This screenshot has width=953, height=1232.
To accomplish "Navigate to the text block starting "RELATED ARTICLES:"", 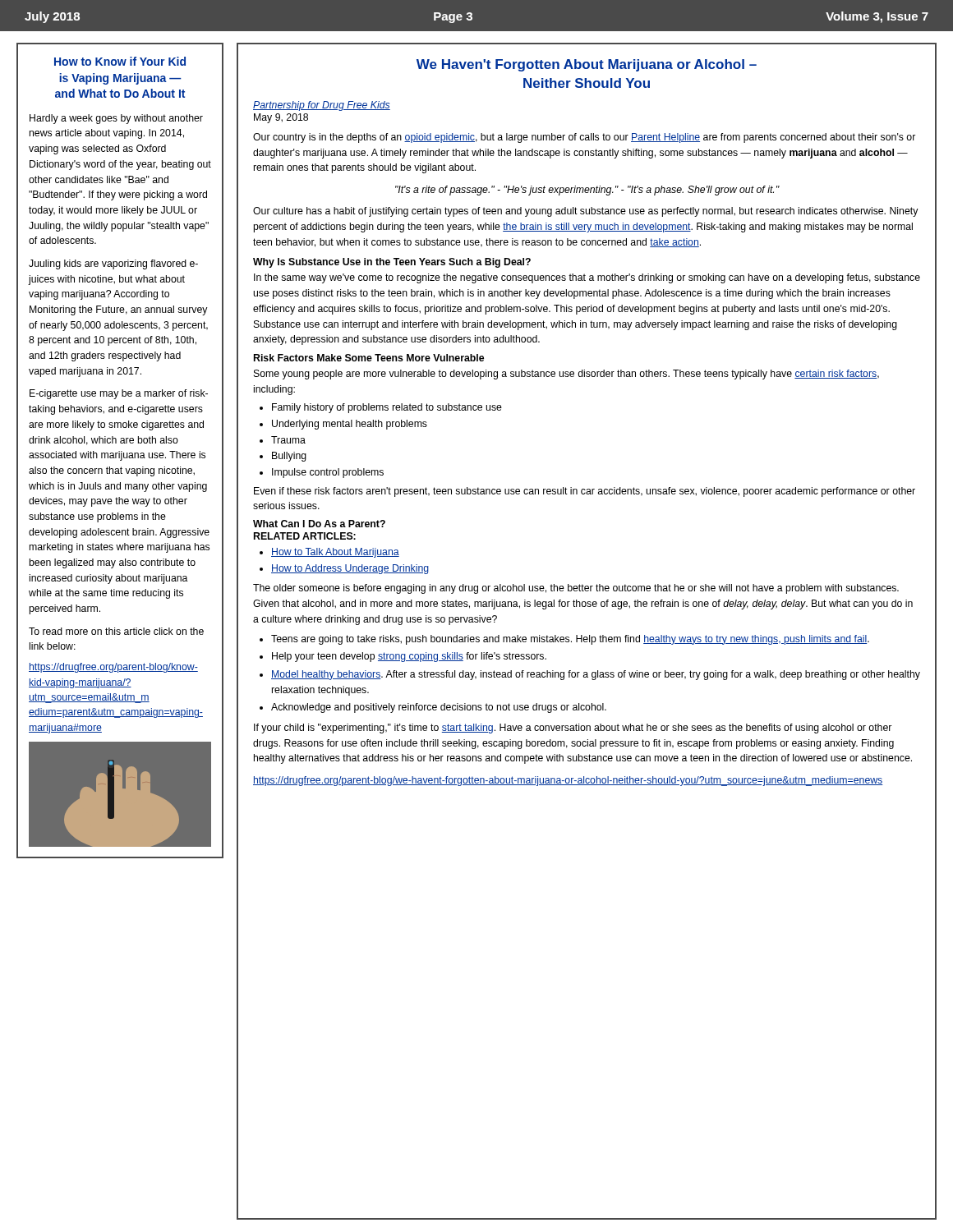I will click(305, 536).
